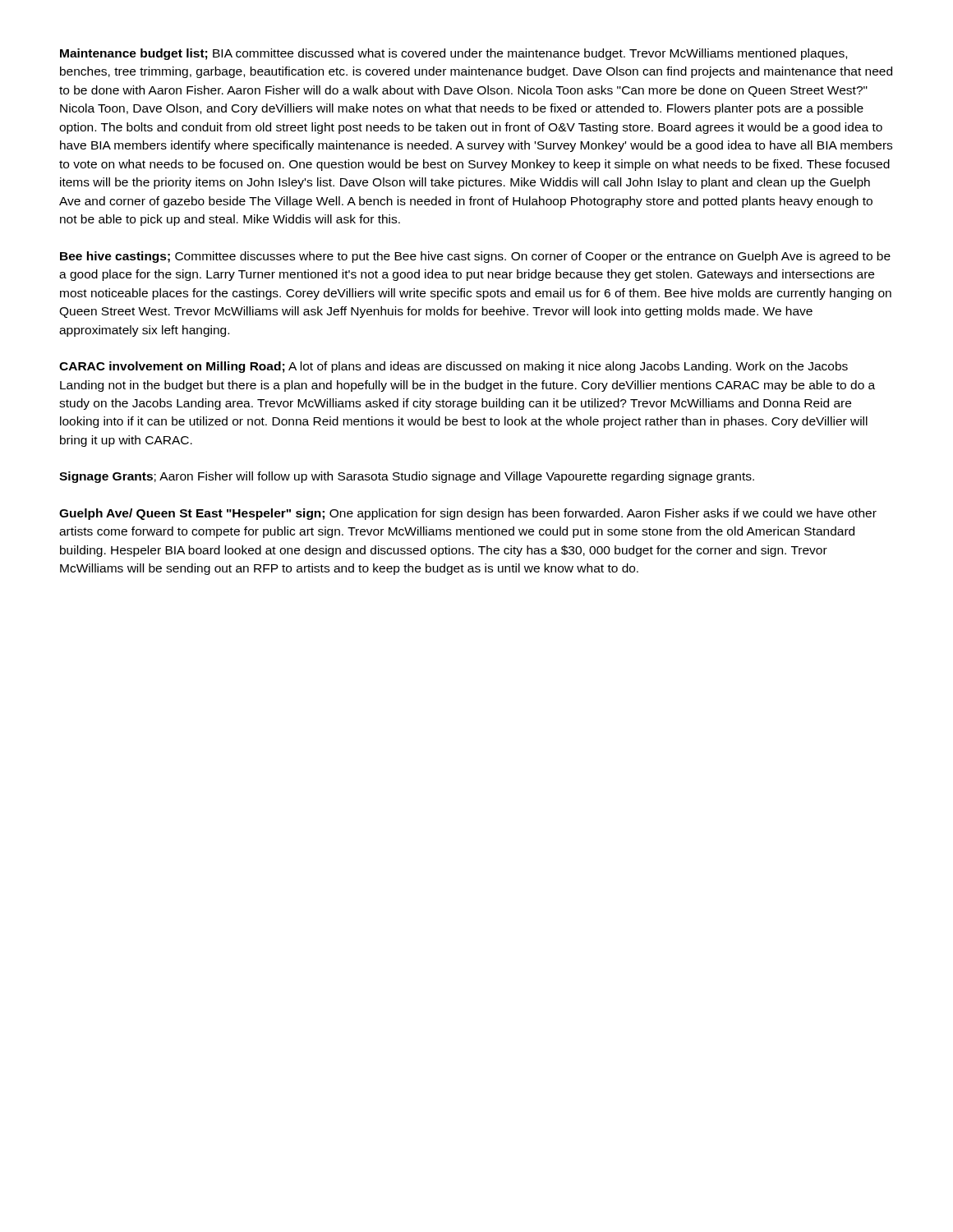The width and height of the screenshot is (953, 1232).
Task: Click on the element starting "Signage Grants; Aaron"
Action: coord(407,476)
